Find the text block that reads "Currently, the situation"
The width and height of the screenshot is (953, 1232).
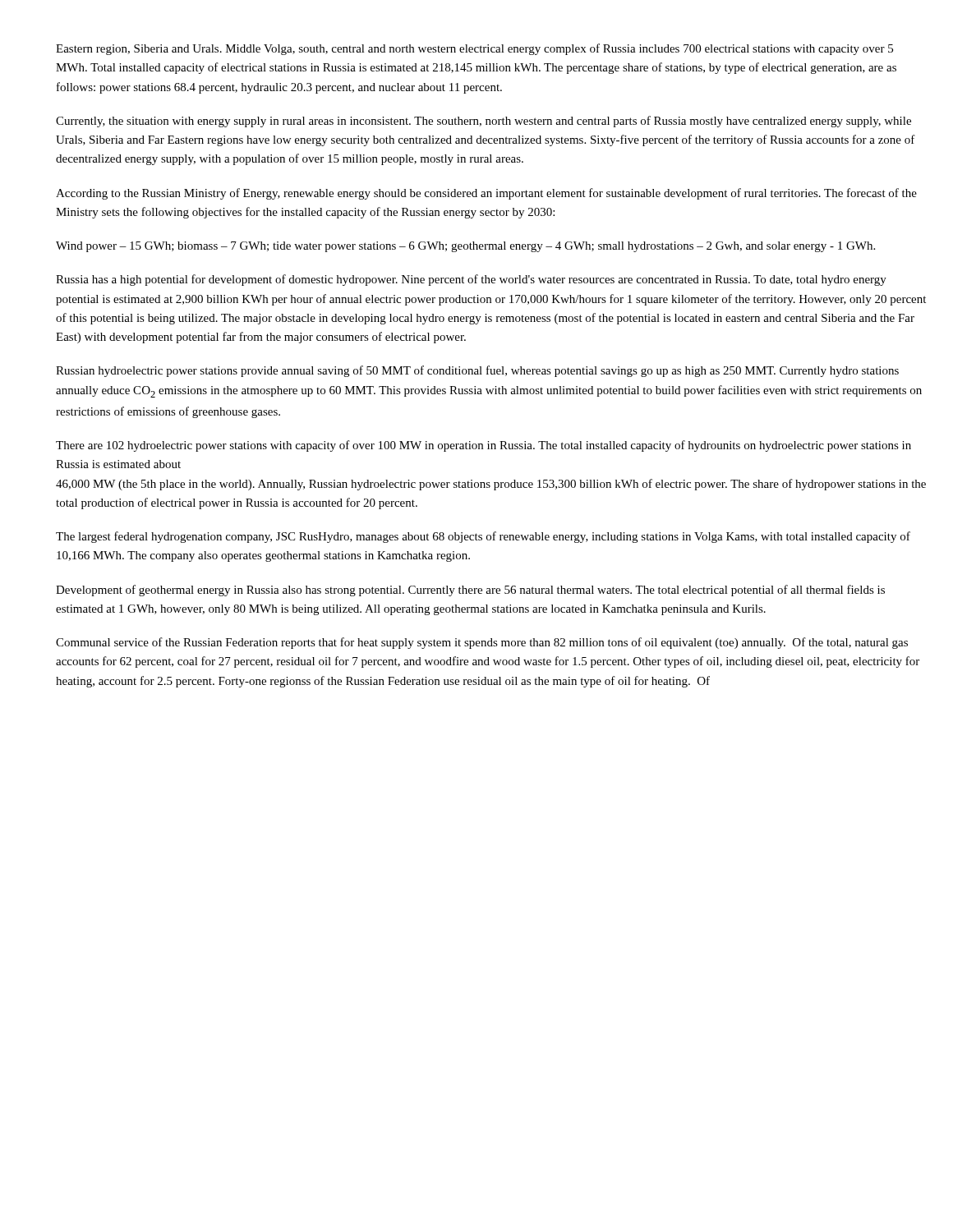click(x=485, y=140)
